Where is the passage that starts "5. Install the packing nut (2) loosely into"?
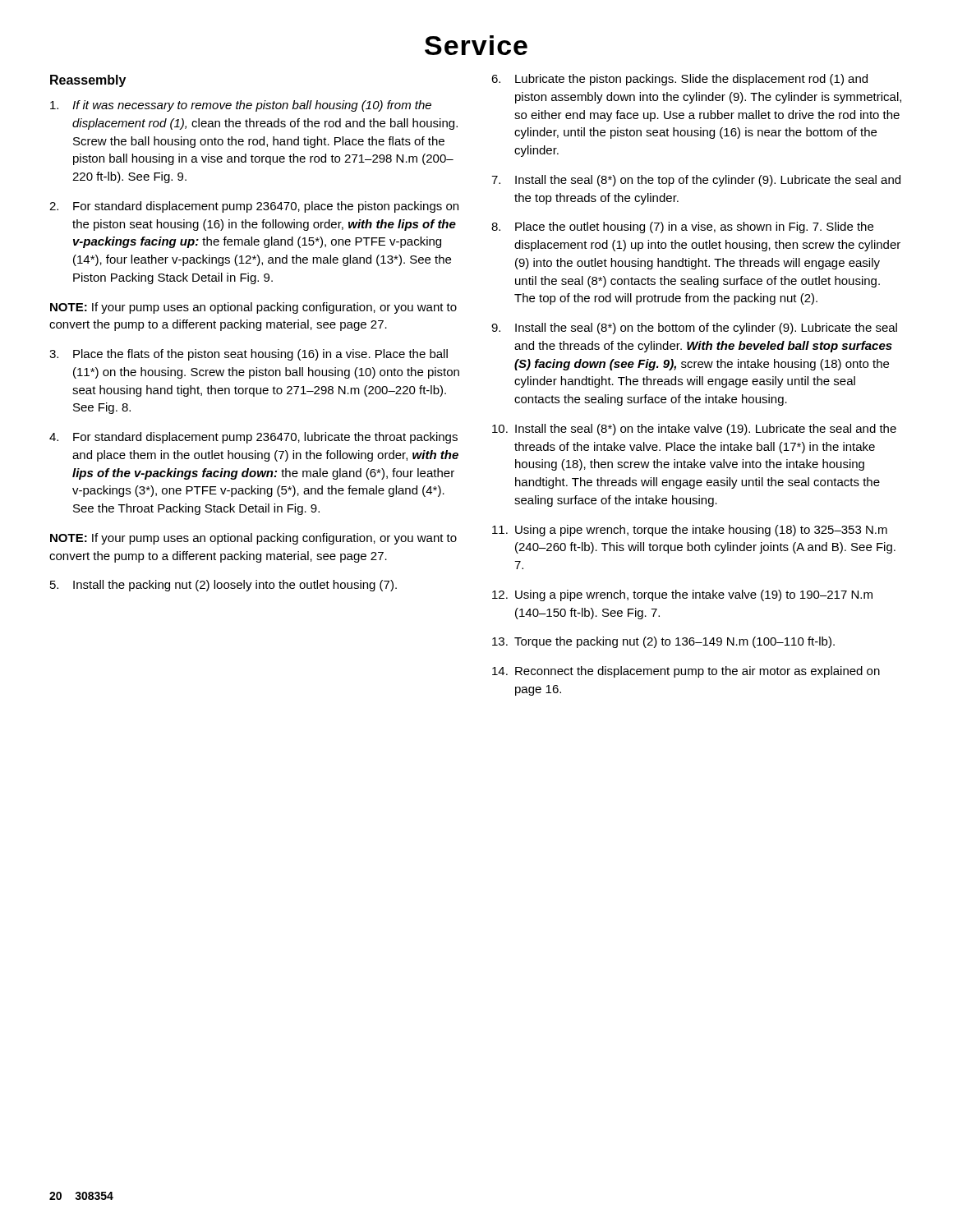The height and width of the screenshot is (1232, 953). (x=255, y=585)
